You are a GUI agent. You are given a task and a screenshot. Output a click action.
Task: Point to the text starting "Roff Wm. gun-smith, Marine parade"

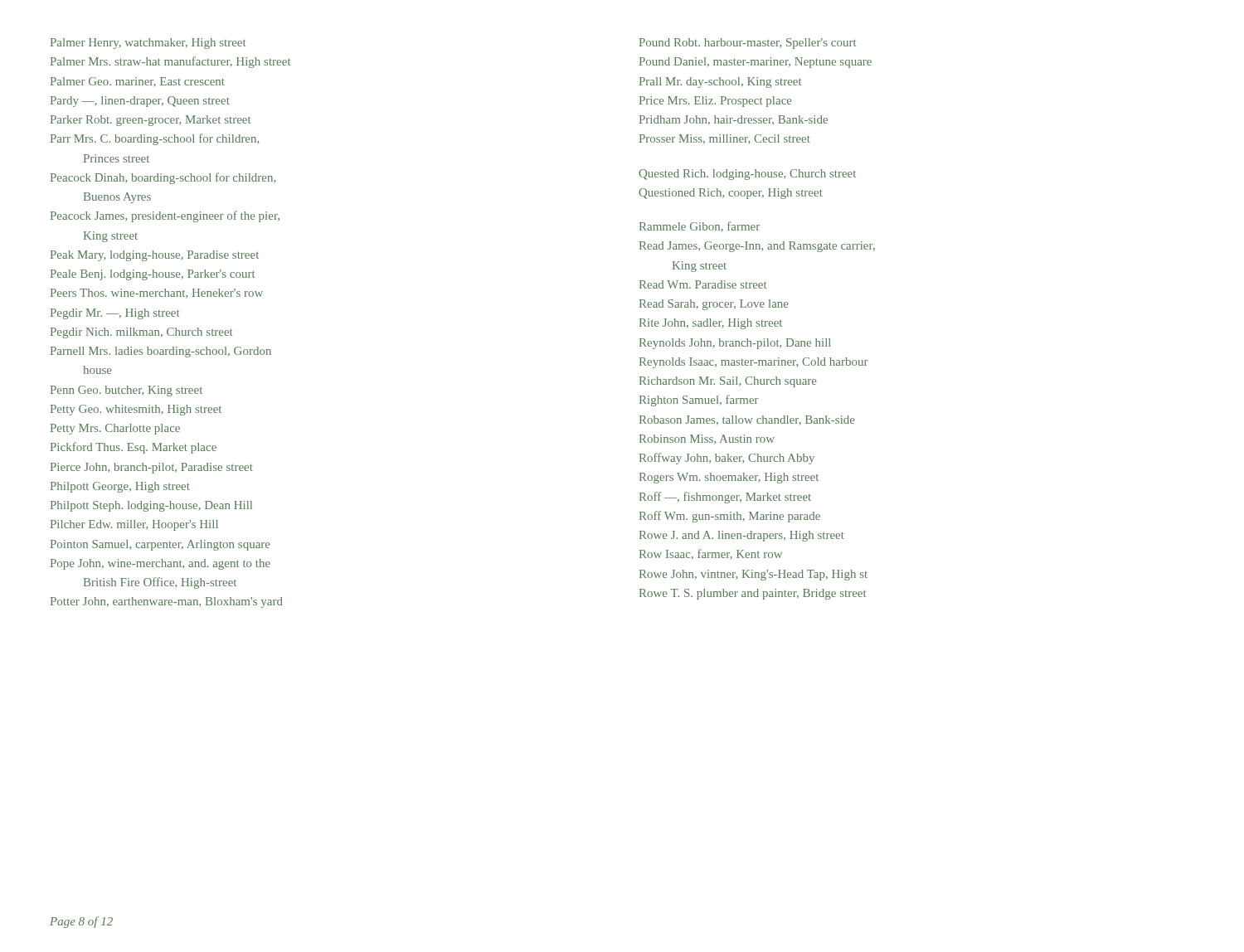[730, 516]
